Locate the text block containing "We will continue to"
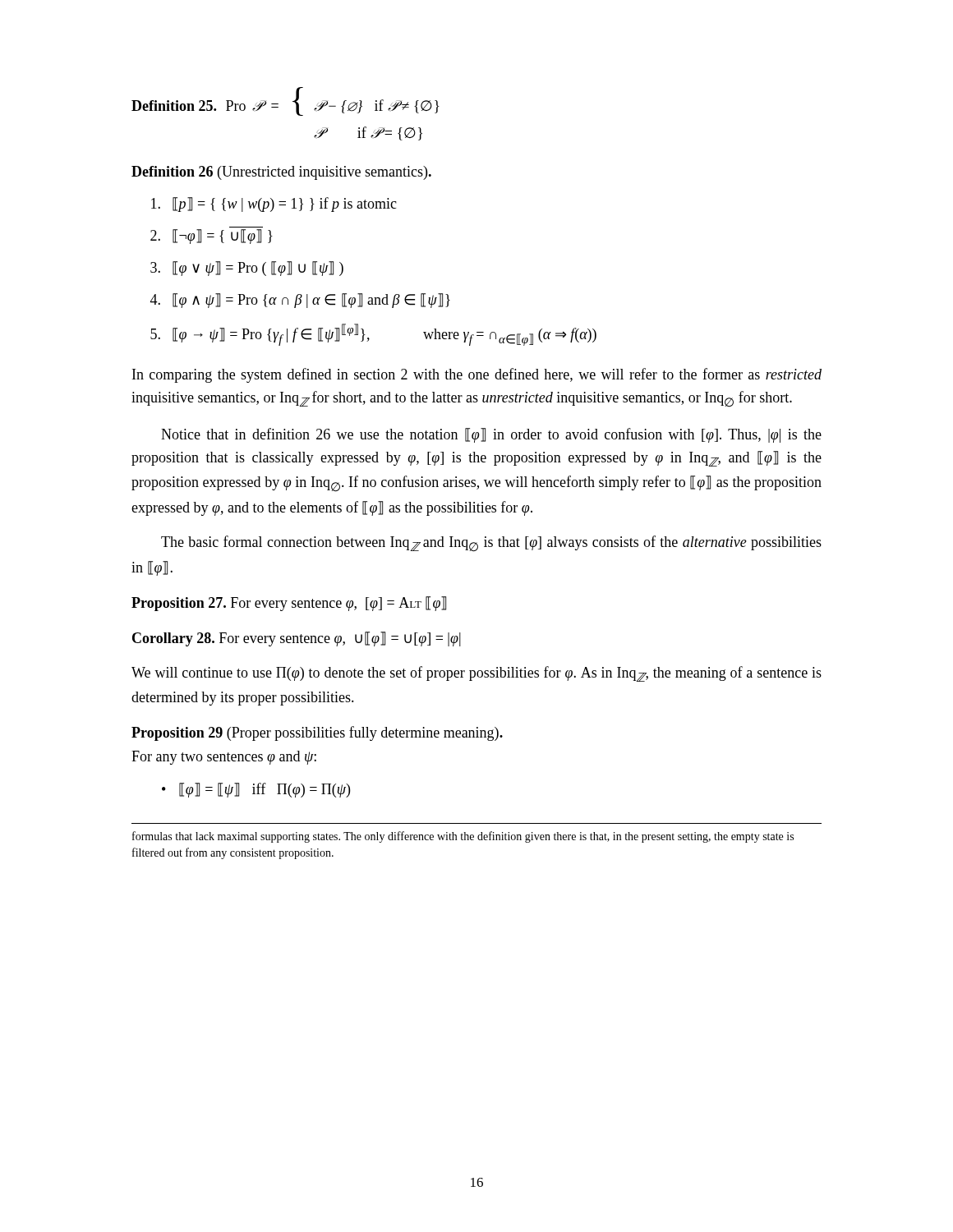Screen dimensions: 1232x953 coord(476,686)
